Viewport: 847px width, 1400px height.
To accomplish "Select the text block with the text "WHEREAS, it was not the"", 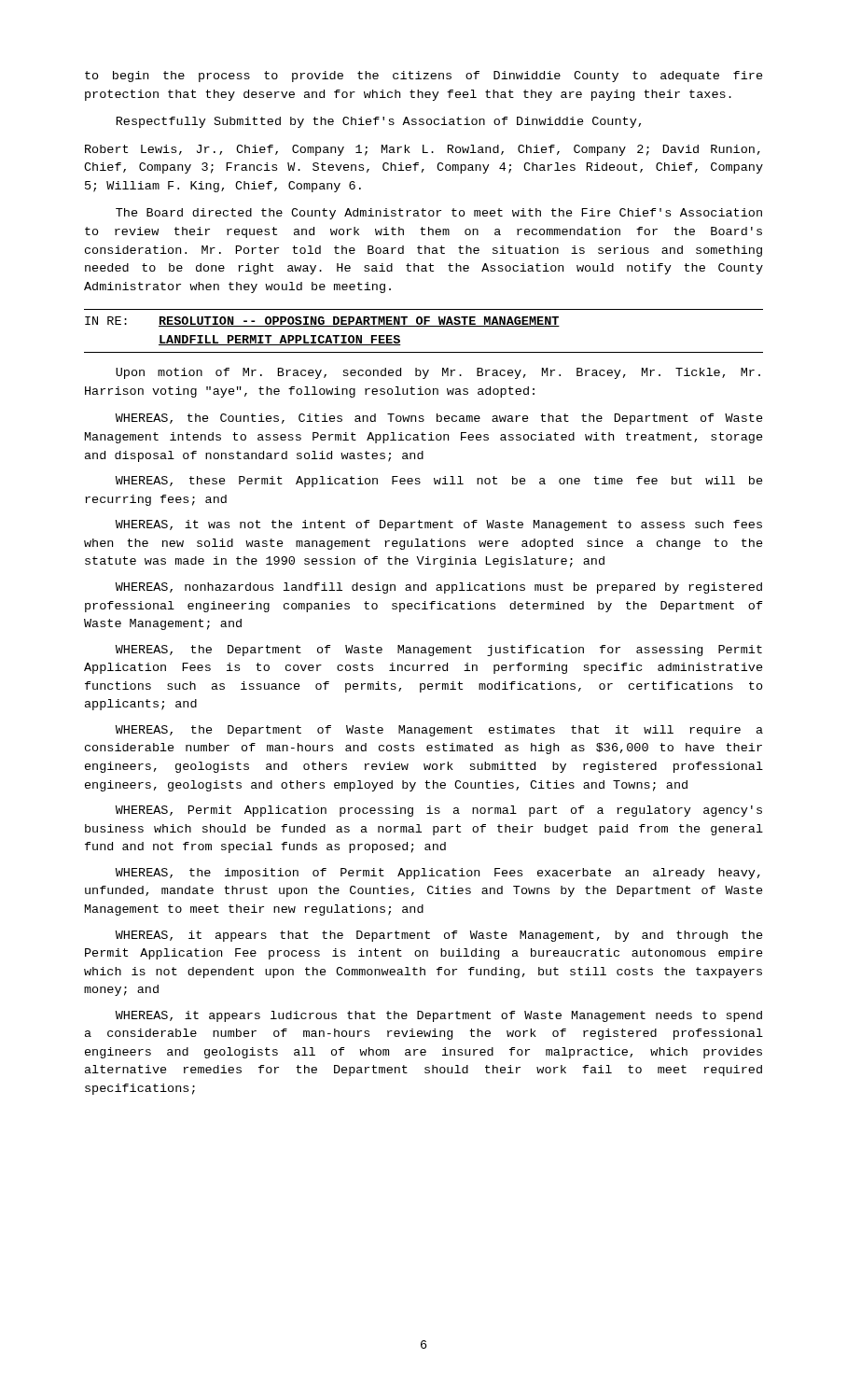I will click(x=424, y=543).
